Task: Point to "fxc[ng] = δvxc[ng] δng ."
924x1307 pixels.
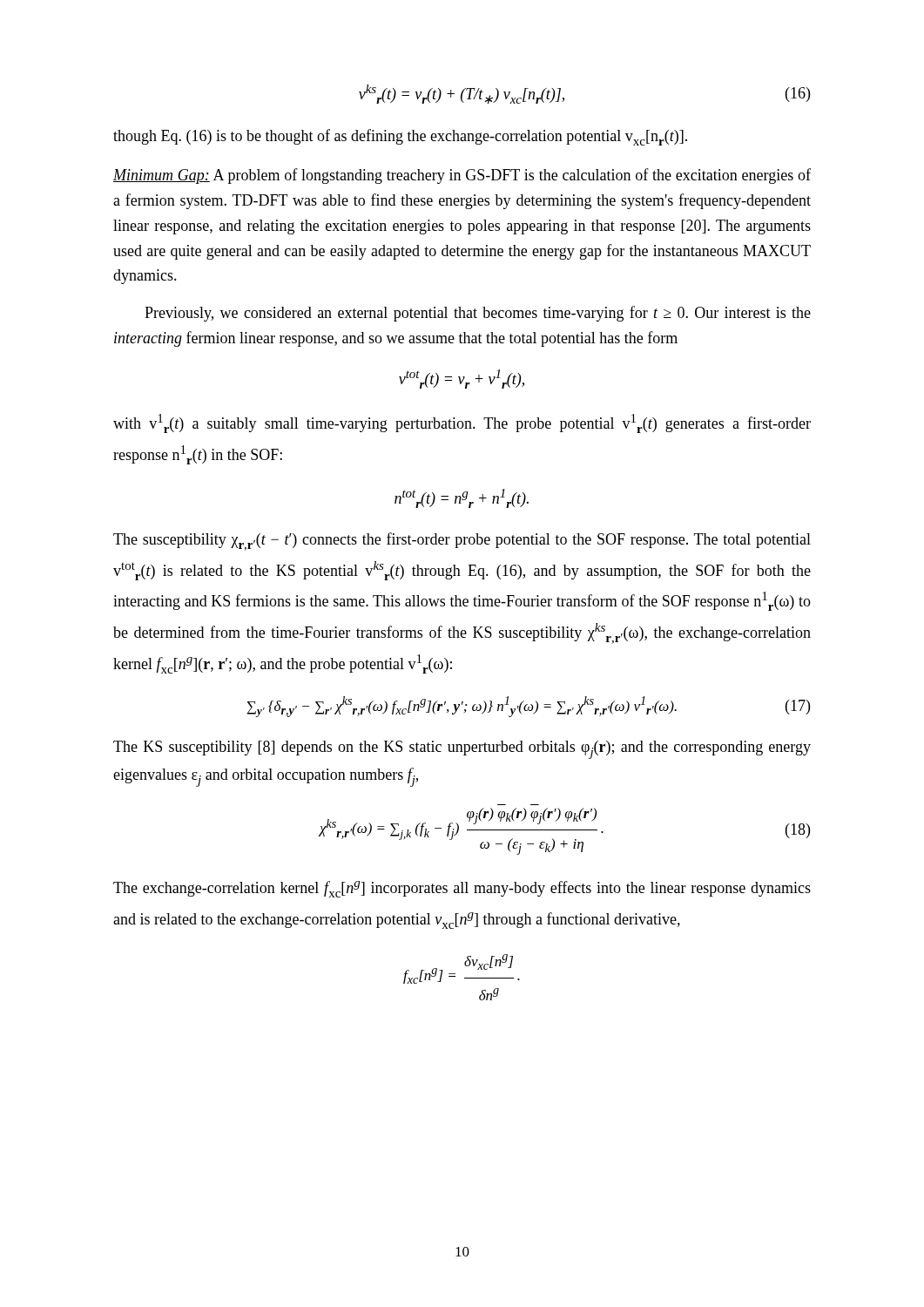Action: point(462,977)
